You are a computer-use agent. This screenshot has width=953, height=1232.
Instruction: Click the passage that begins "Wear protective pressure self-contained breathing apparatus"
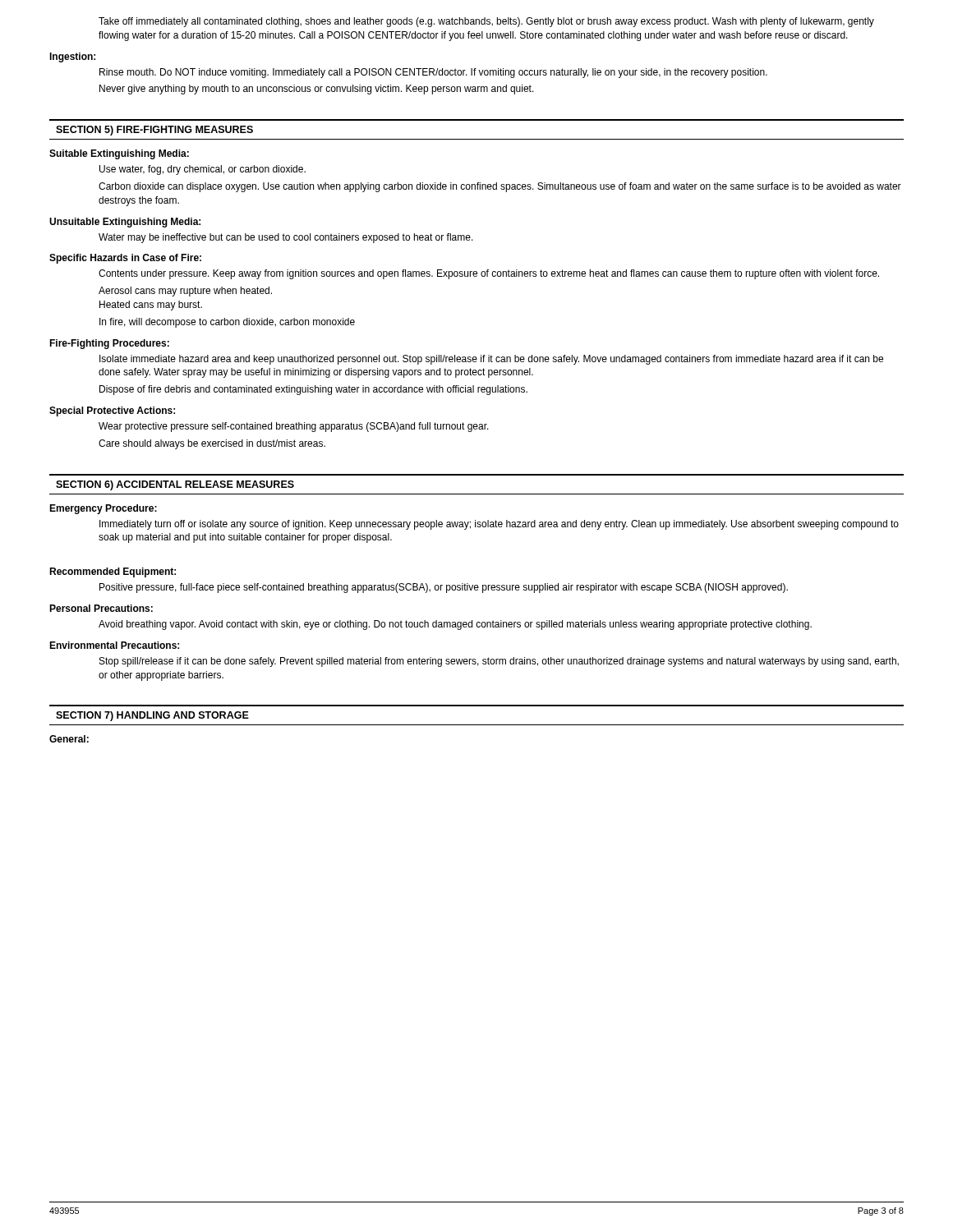pyautogui.click(x=294, y=427)
